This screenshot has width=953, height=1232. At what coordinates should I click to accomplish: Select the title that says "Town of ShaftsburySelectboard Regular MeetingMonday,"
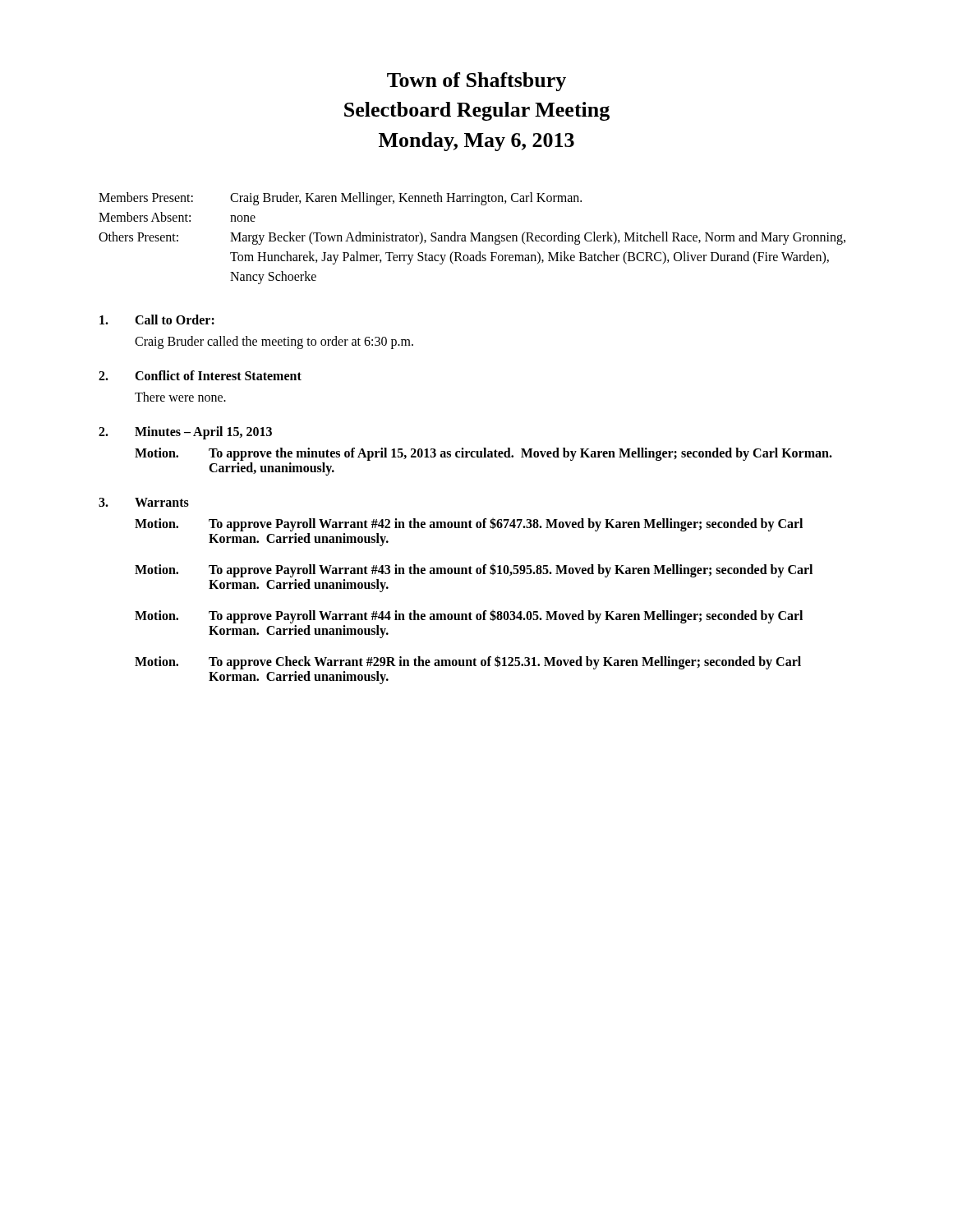(476, 111)
